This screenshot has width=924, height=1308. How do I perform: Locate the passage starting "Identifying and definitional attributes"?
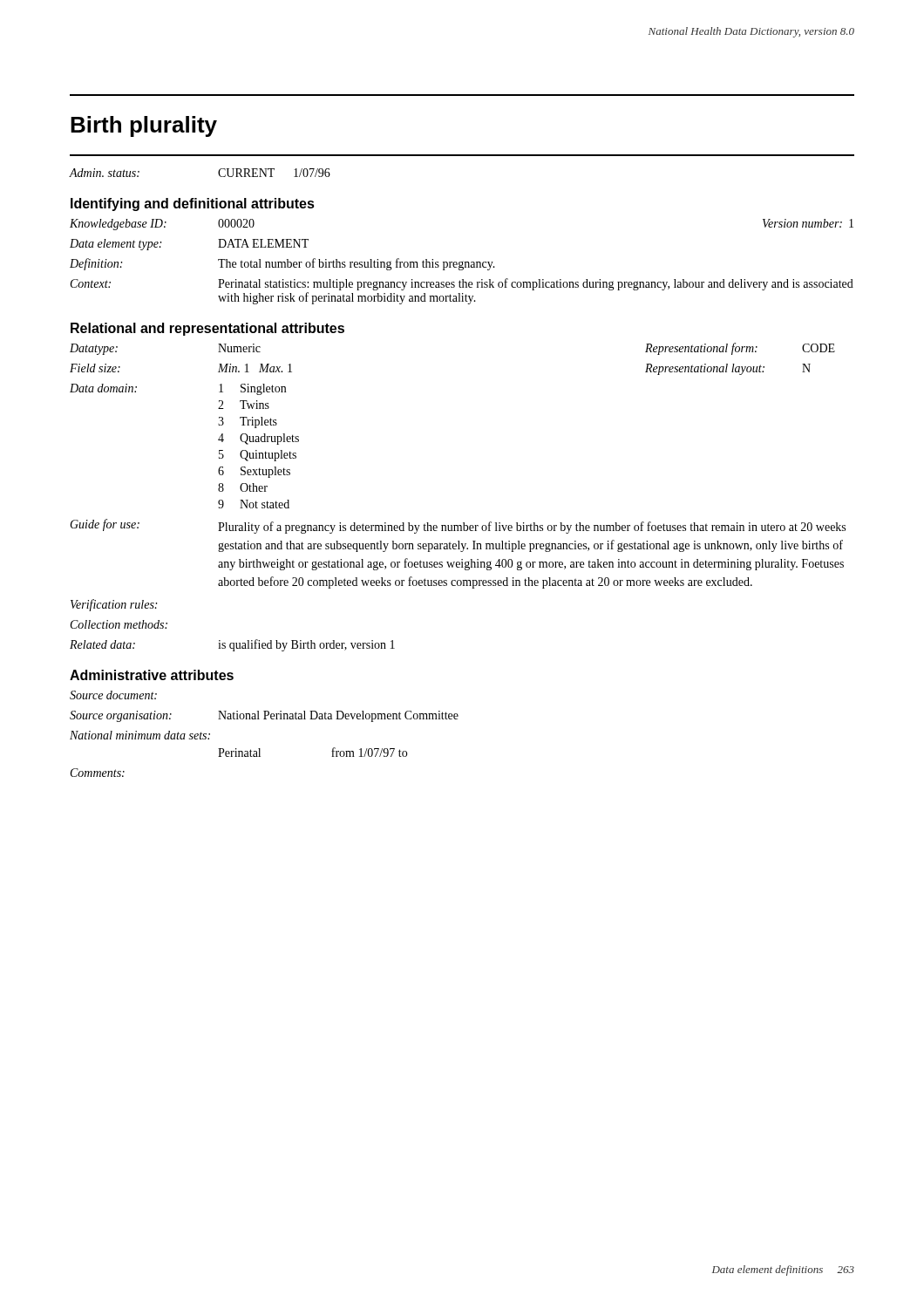pyautogui.click(x=193, y=204)
